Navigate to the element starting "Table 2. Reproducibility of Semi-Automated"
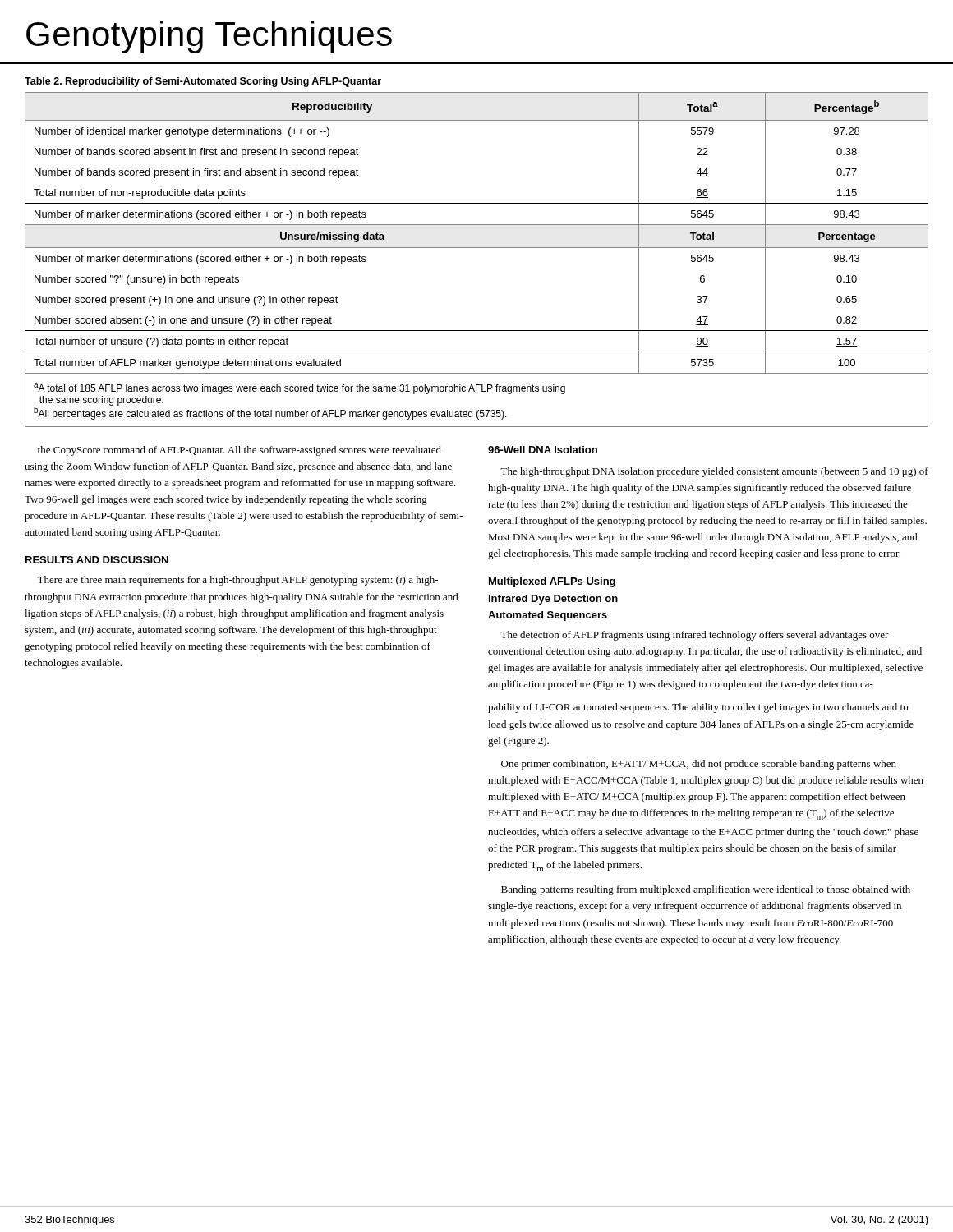This screenshot has width=953, height=1232. 203,81
